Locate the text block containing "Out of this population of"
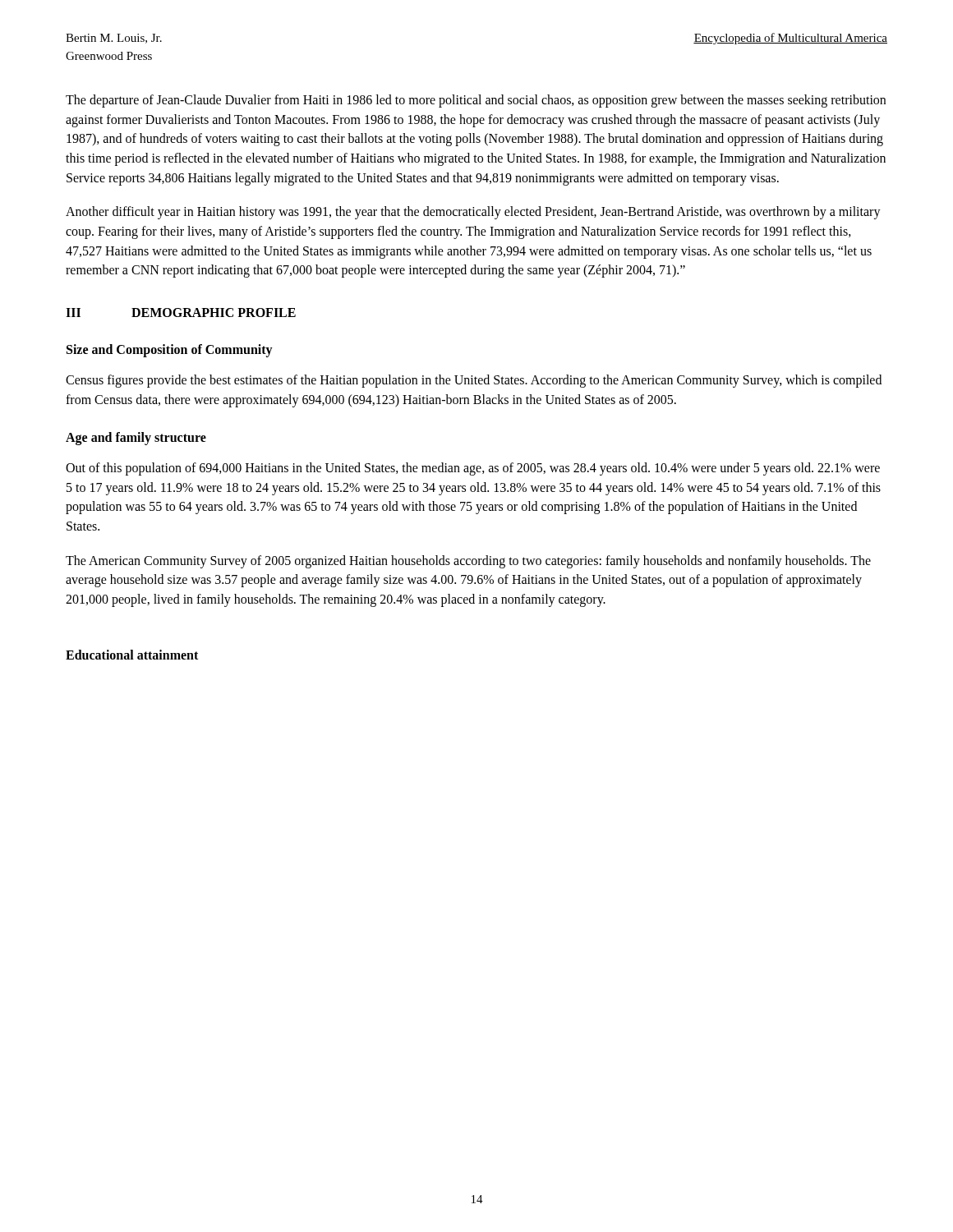The image size is (953, 1232). pyautogui.click(x=473, y=497)
